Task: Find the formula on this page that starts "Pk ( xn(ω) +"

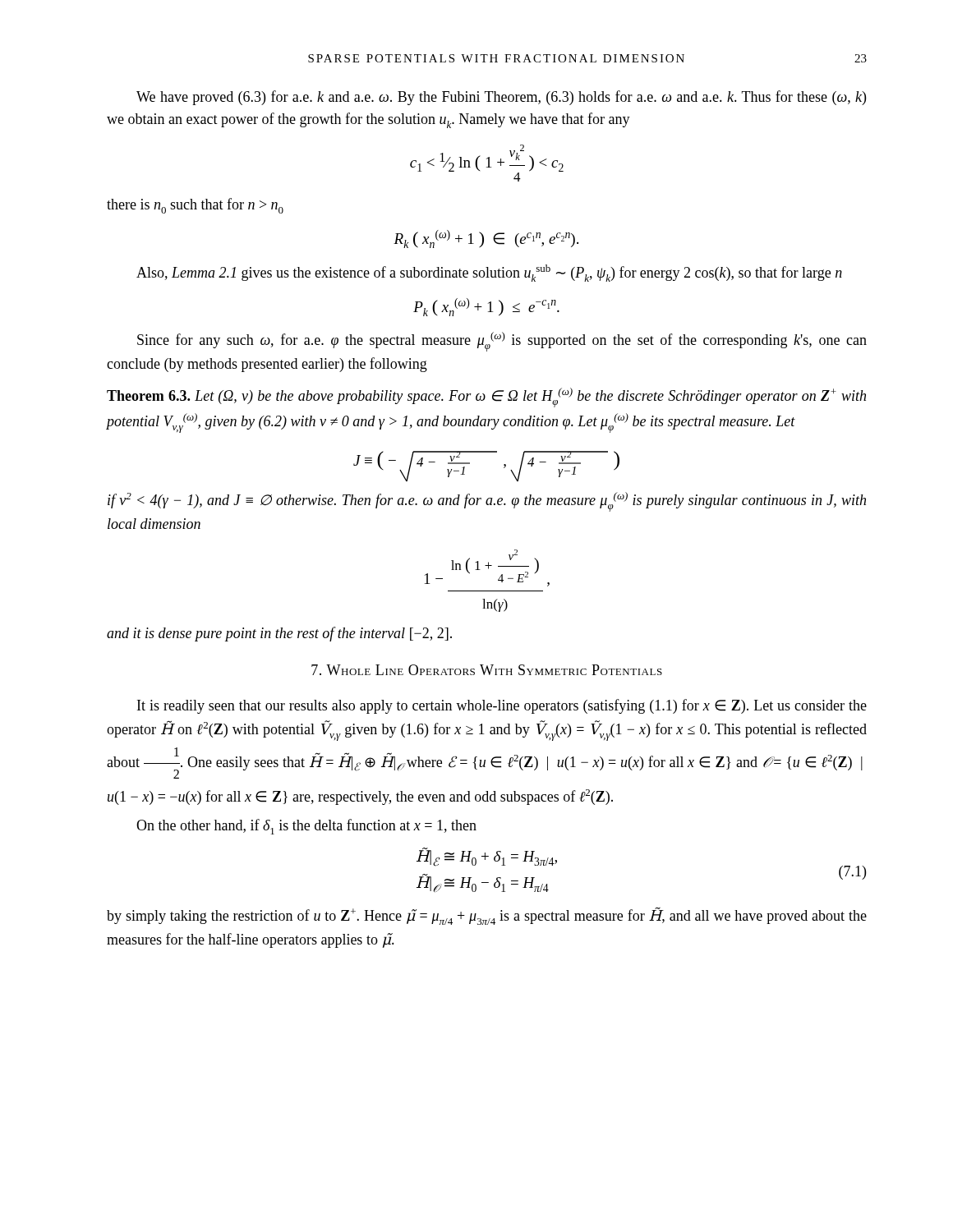Action: [487, 307]
